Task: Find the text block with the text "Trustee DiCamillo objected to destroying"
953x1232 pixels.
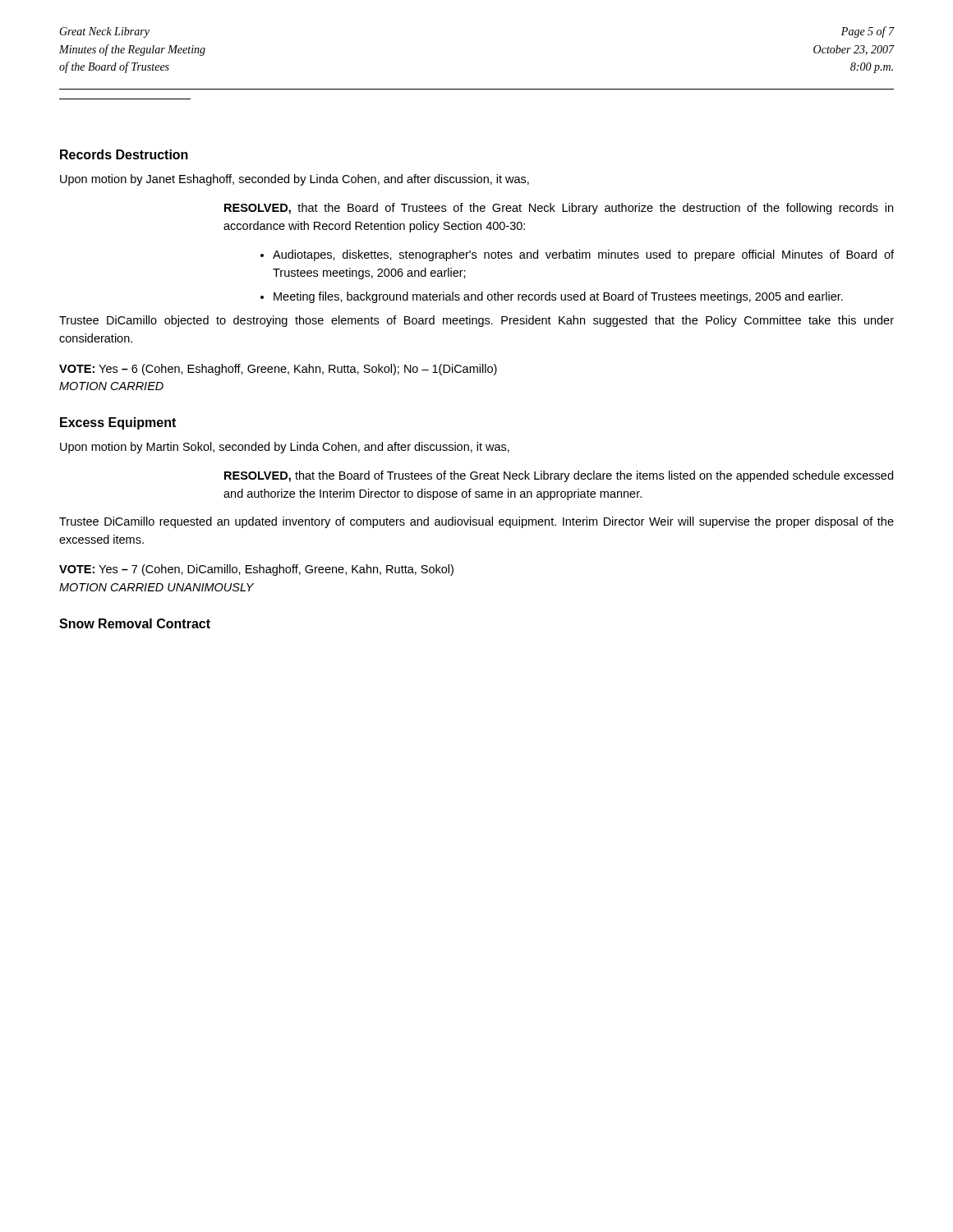Action: pyautogui.click(x=476, y=329)
